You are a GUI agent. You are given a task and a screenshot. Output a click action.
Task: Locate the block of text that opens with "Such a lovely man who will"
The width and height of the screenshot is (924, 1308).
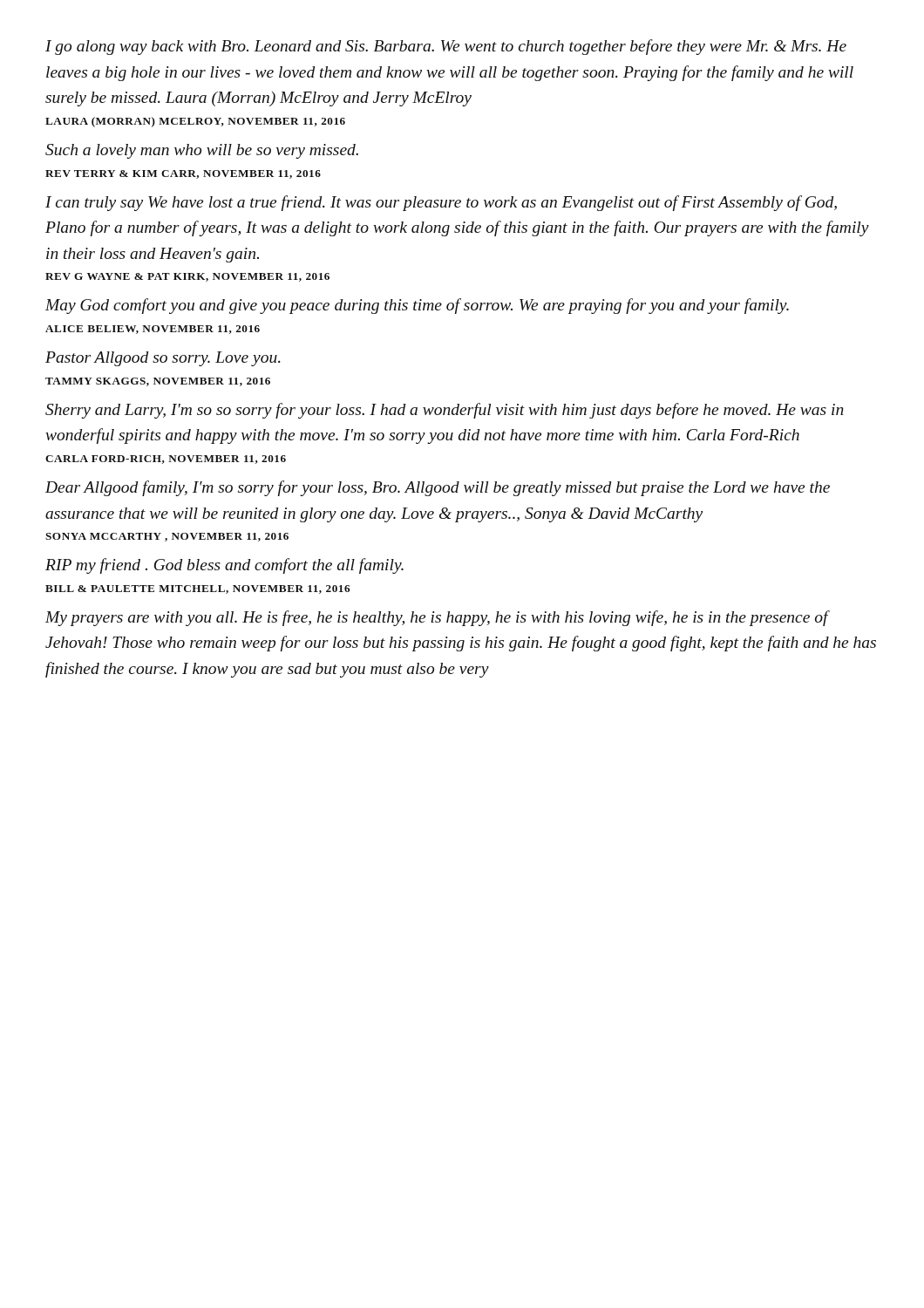point(203,149)
